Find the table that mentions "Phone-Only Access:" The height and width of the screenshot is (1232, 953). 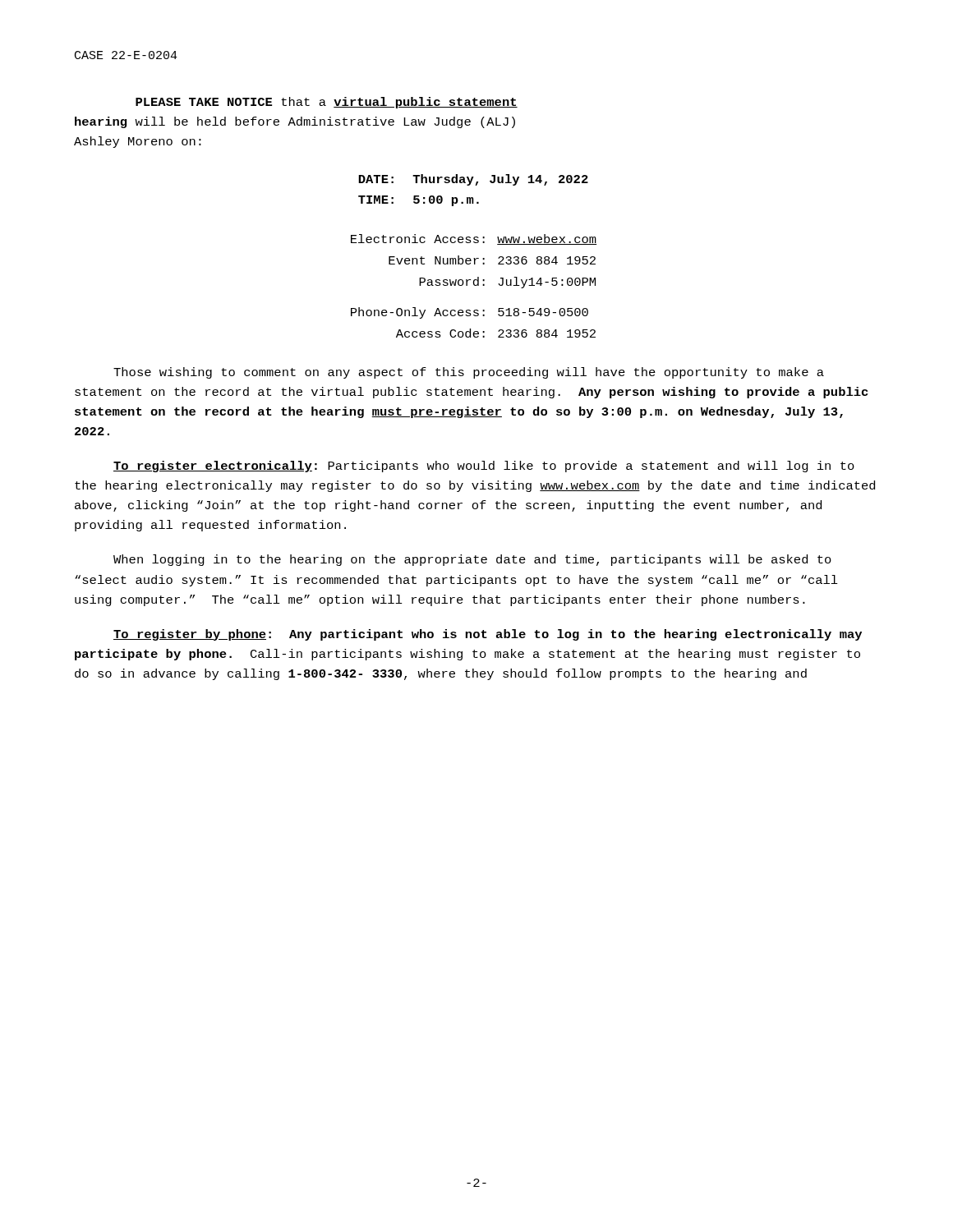point(476,287)
